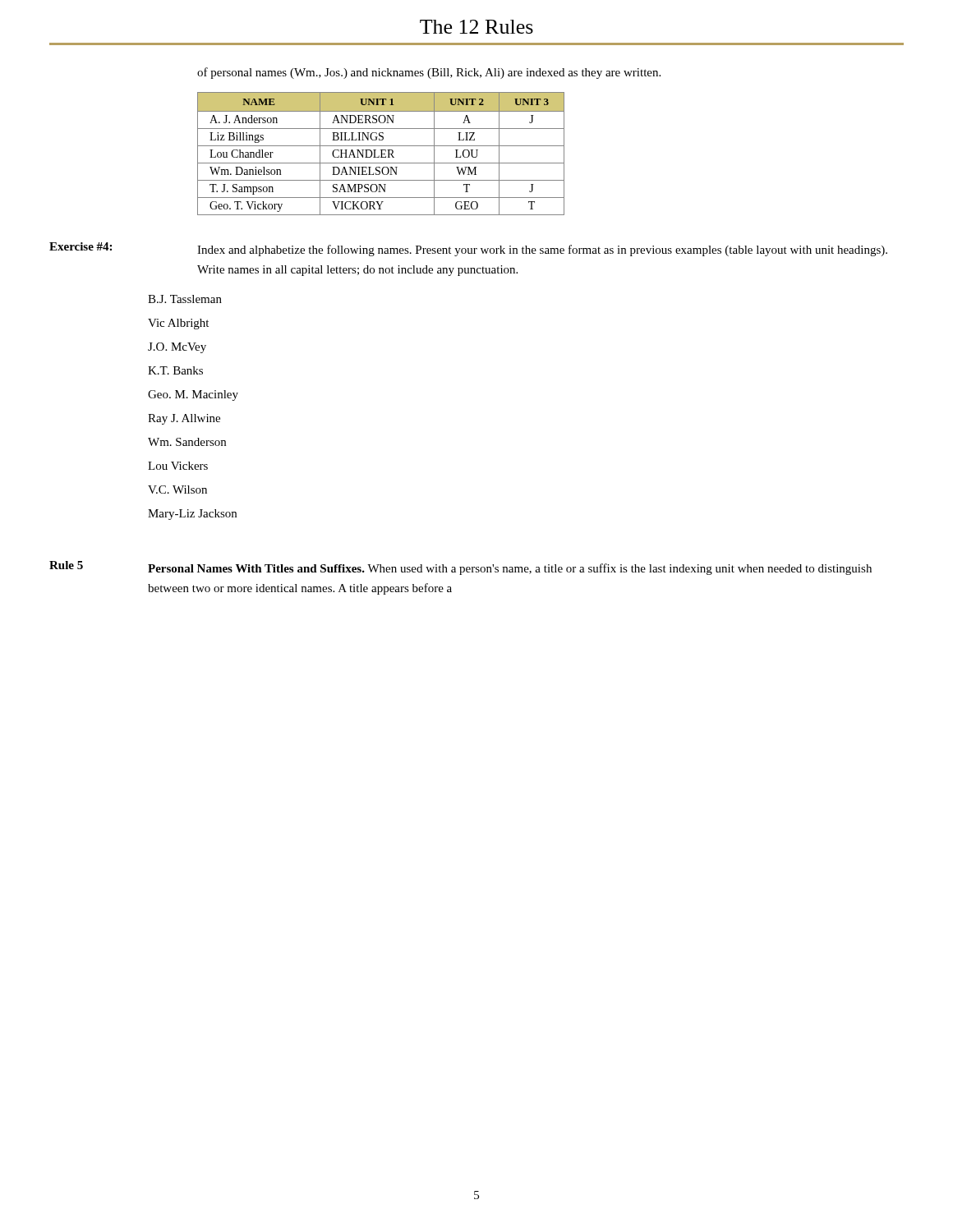Screen dimensions: 1232x953
Task: Click on the region starting "The 12 Rules"
Action: (476, 27)
